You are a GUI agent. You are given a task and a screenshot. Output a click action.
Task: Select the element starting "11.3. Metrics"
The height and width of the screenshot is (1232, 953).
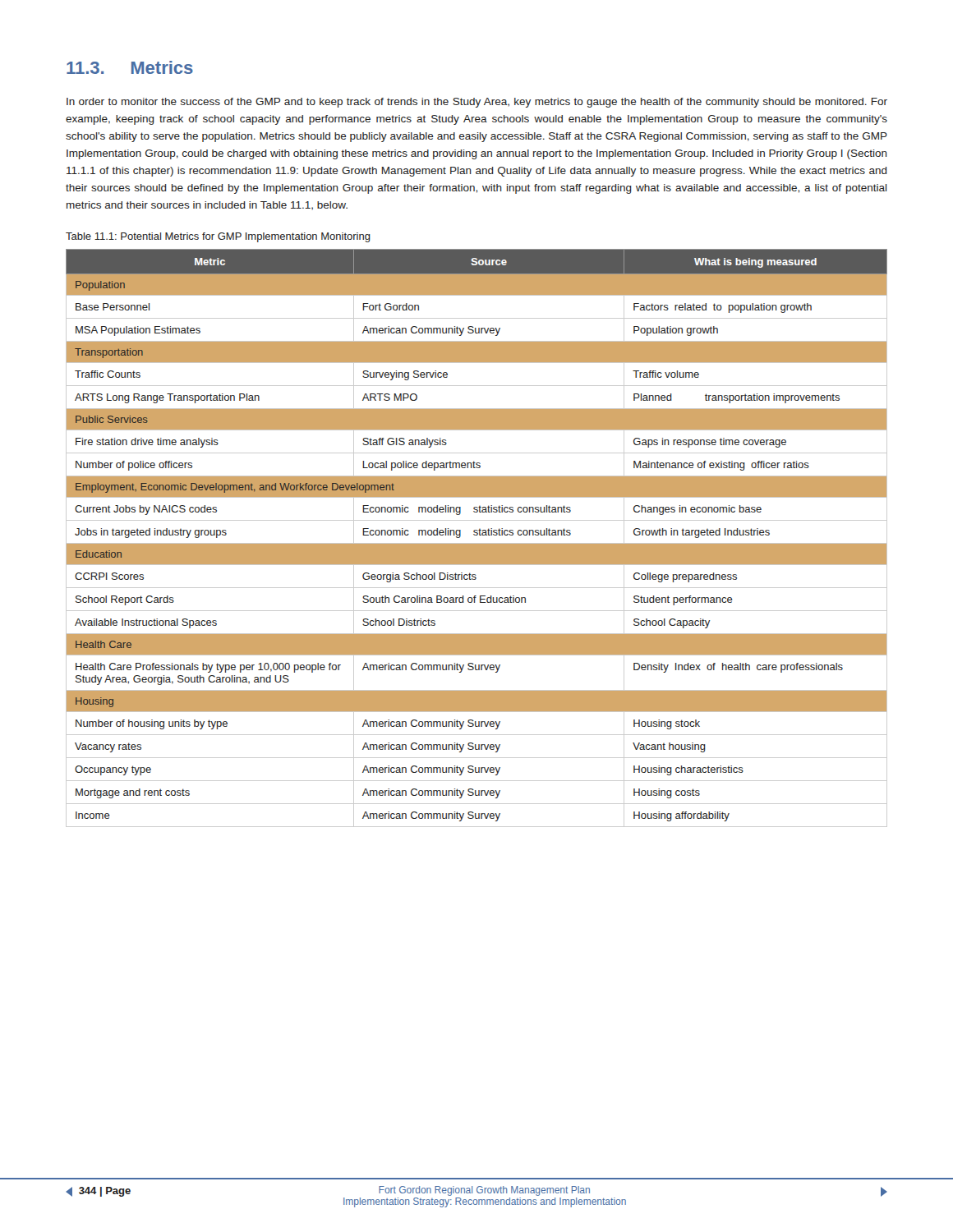pos(130,68)
